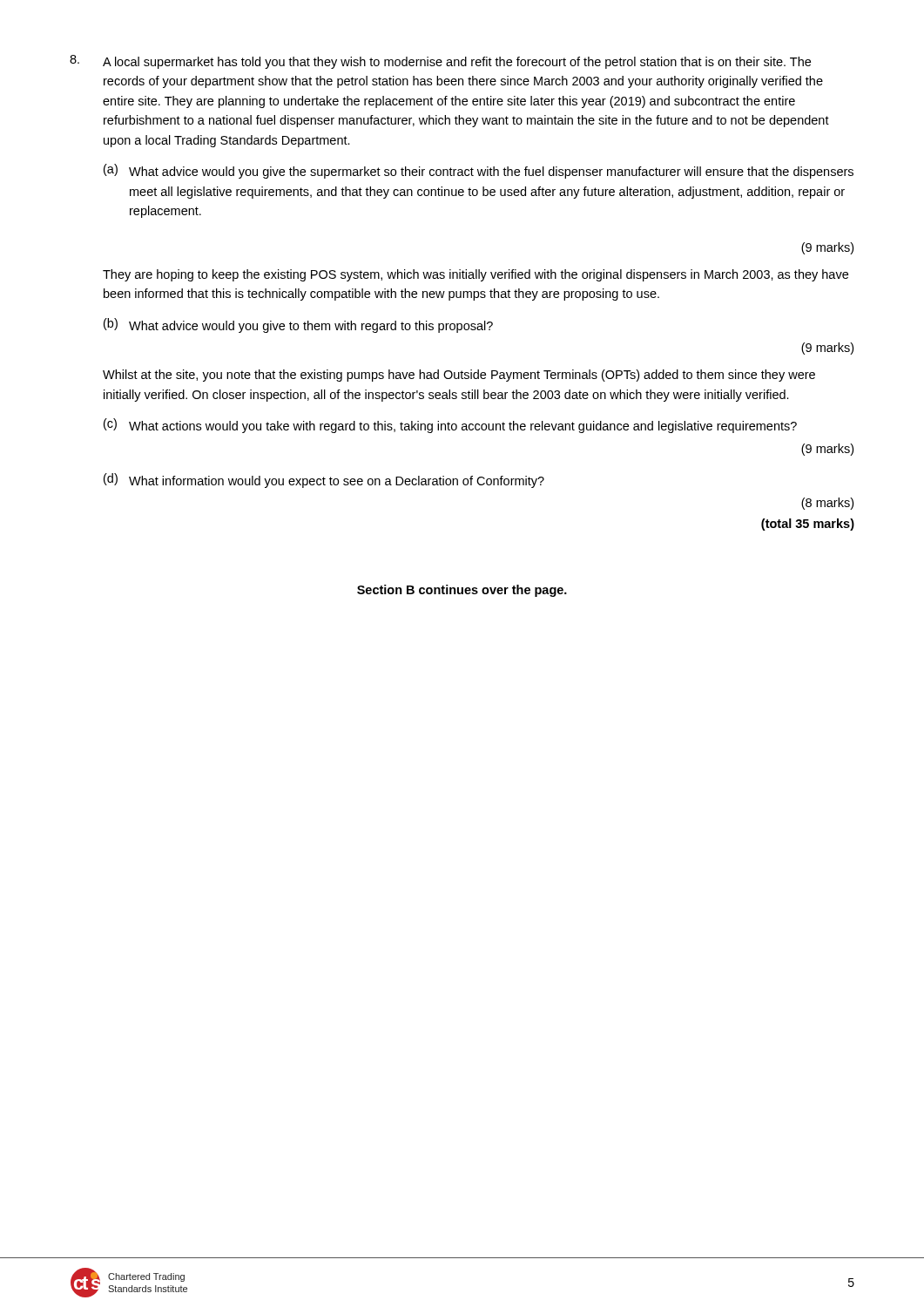
Task: Locate the element starting "Whilst at the site, you note that"
Action: (479, 385)
